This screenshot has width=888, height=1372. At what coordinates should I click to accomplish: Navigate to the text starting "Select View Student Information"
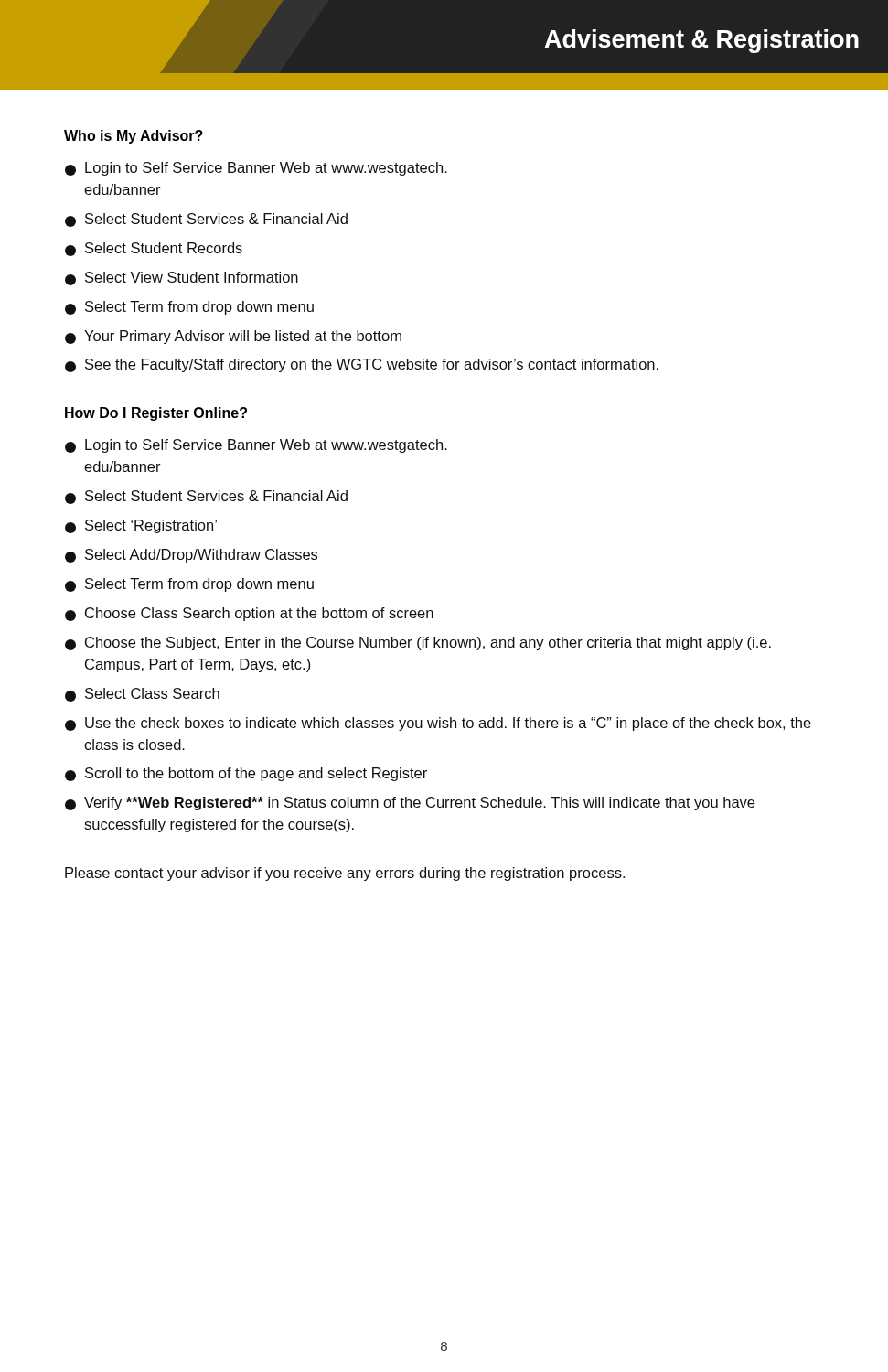182,279
